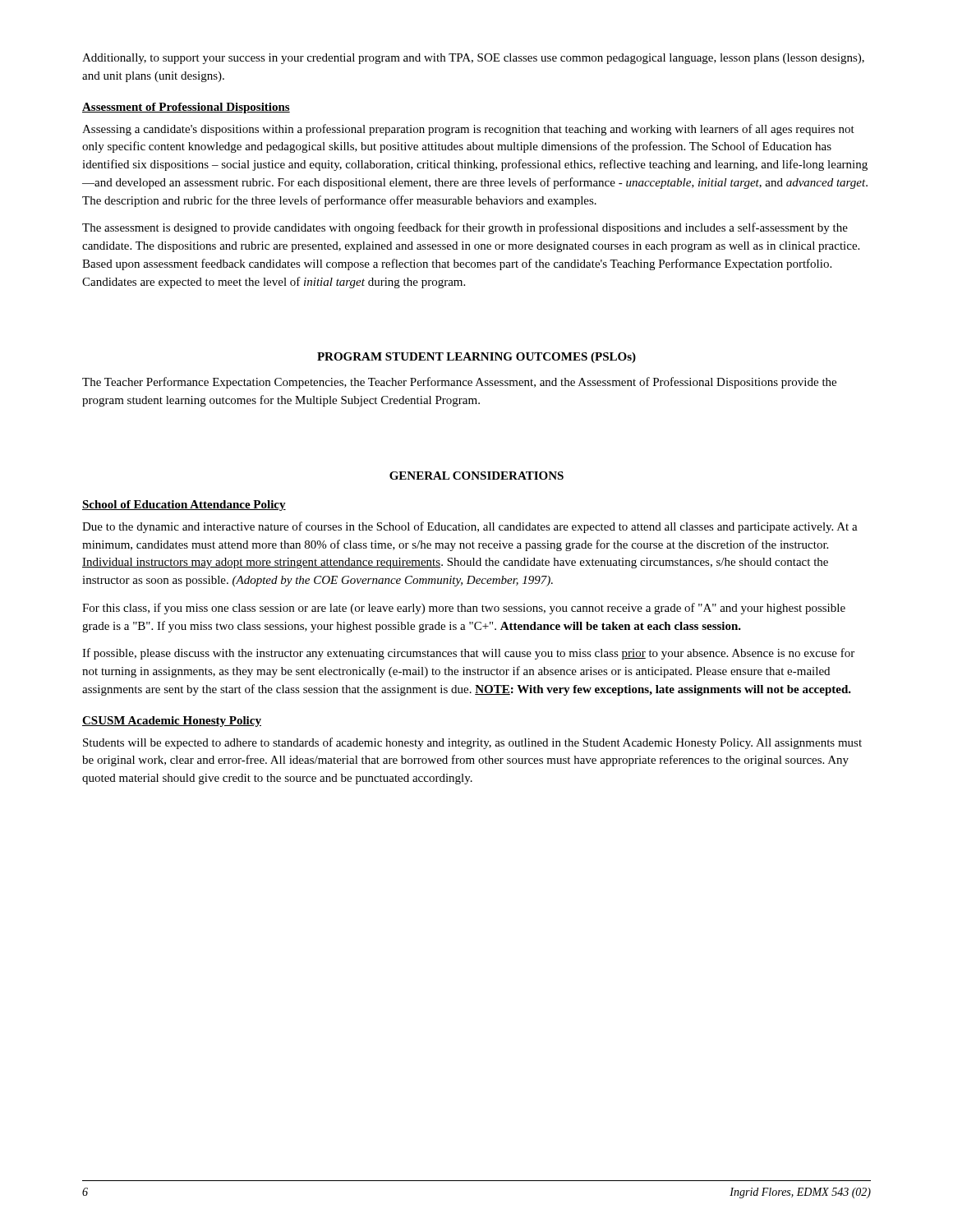The image size is (953, 1232).
Task: Click the passage that begins "For this class, if you miss one class"
Action: pyautogui.click(x=476, y=617)
